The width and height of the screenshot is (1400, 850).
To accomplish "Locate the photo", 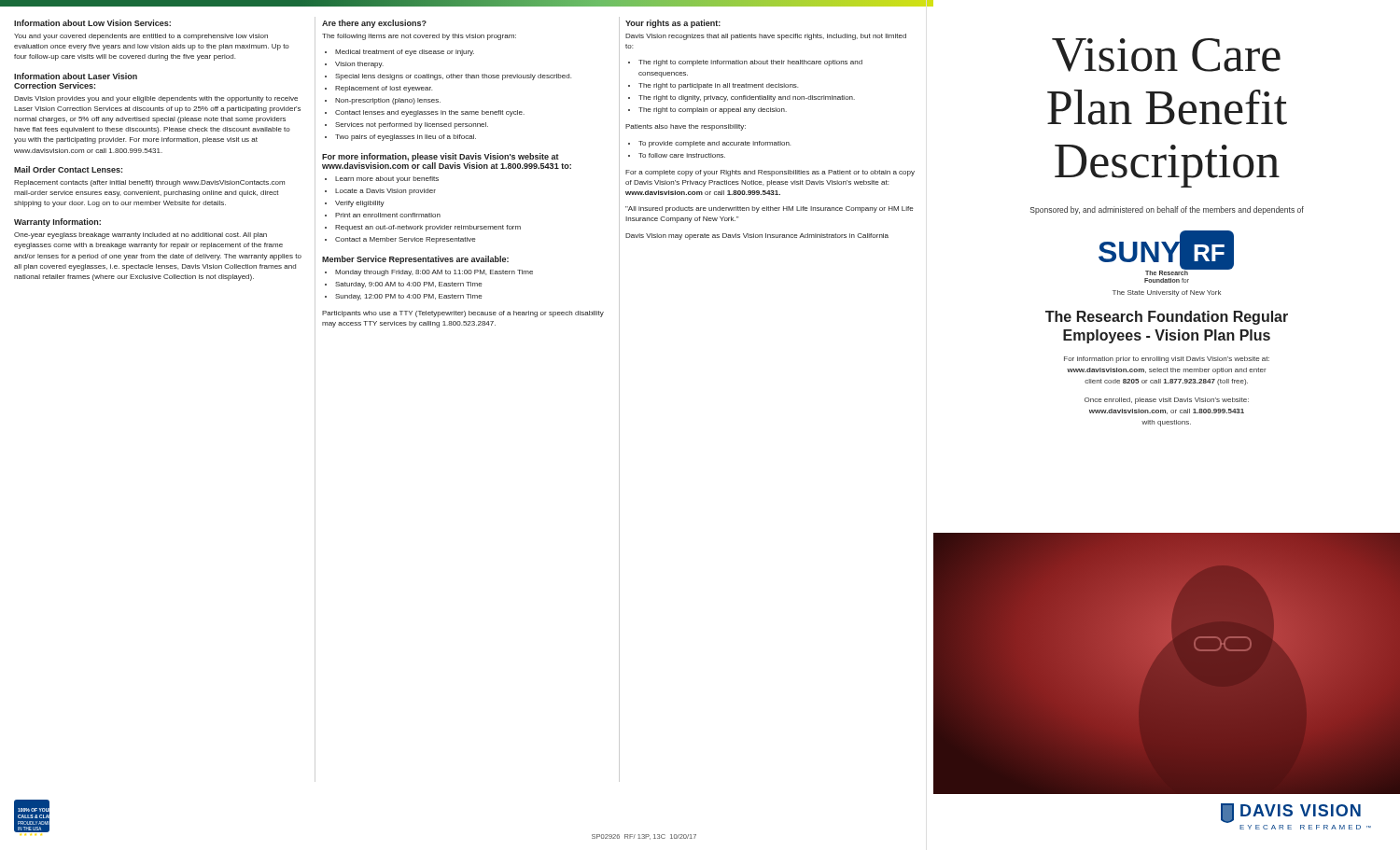I will [x=1167, y=663].
